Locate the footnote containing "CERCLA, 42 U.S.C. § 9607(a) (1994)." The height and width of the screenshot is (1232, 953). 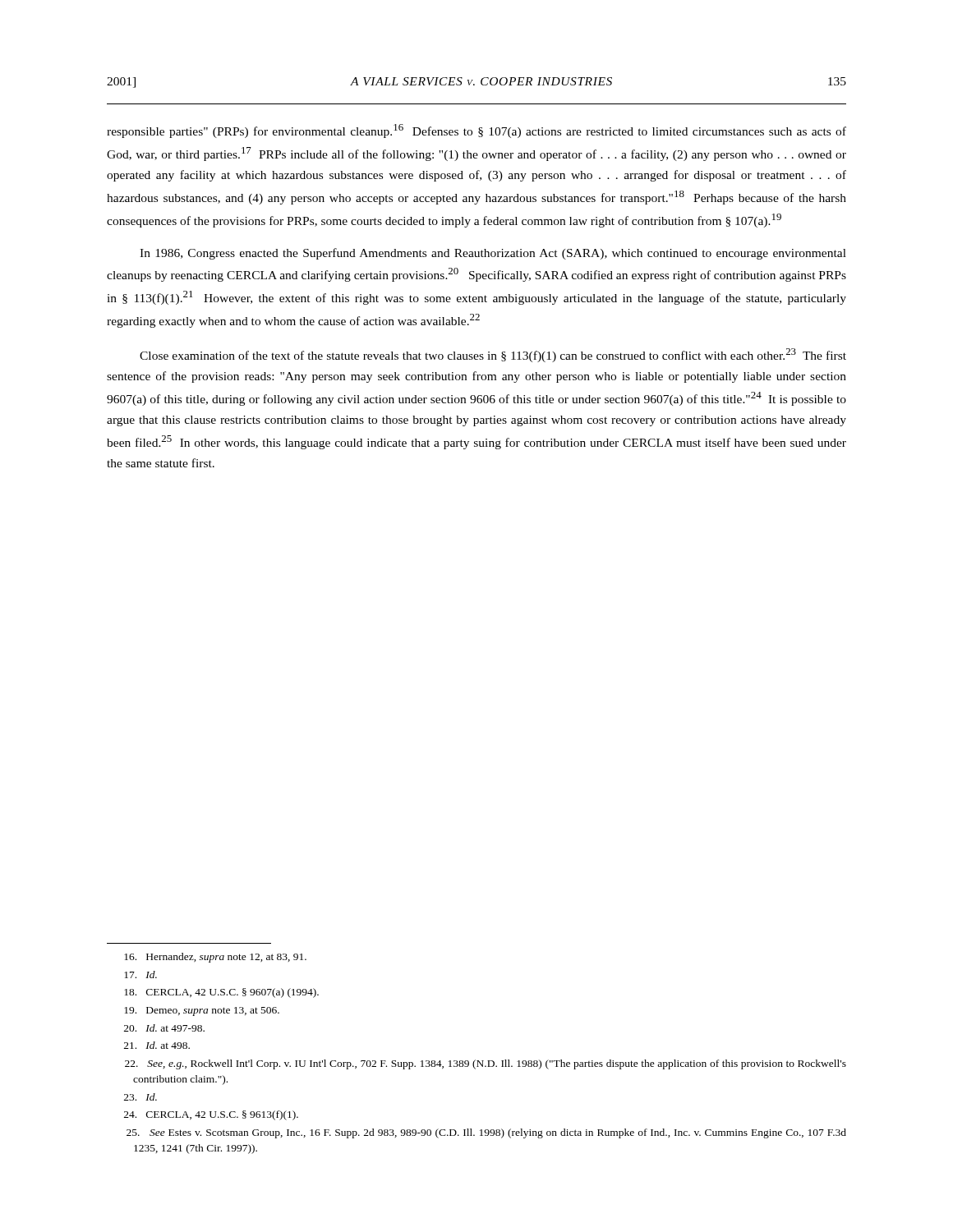coord(213,992)
